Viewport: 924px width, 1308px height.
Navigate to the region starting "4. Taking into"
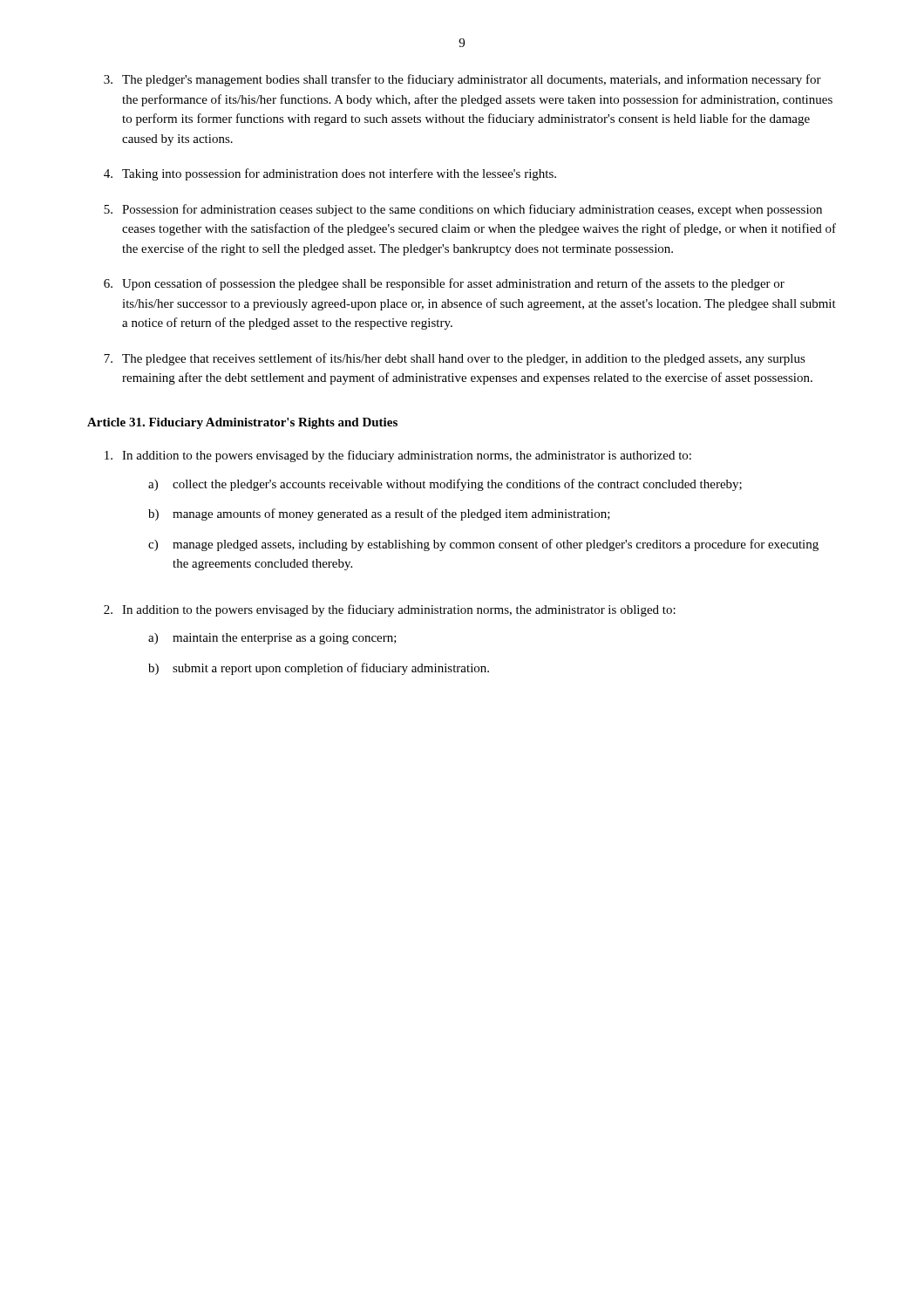coord(462,174)
